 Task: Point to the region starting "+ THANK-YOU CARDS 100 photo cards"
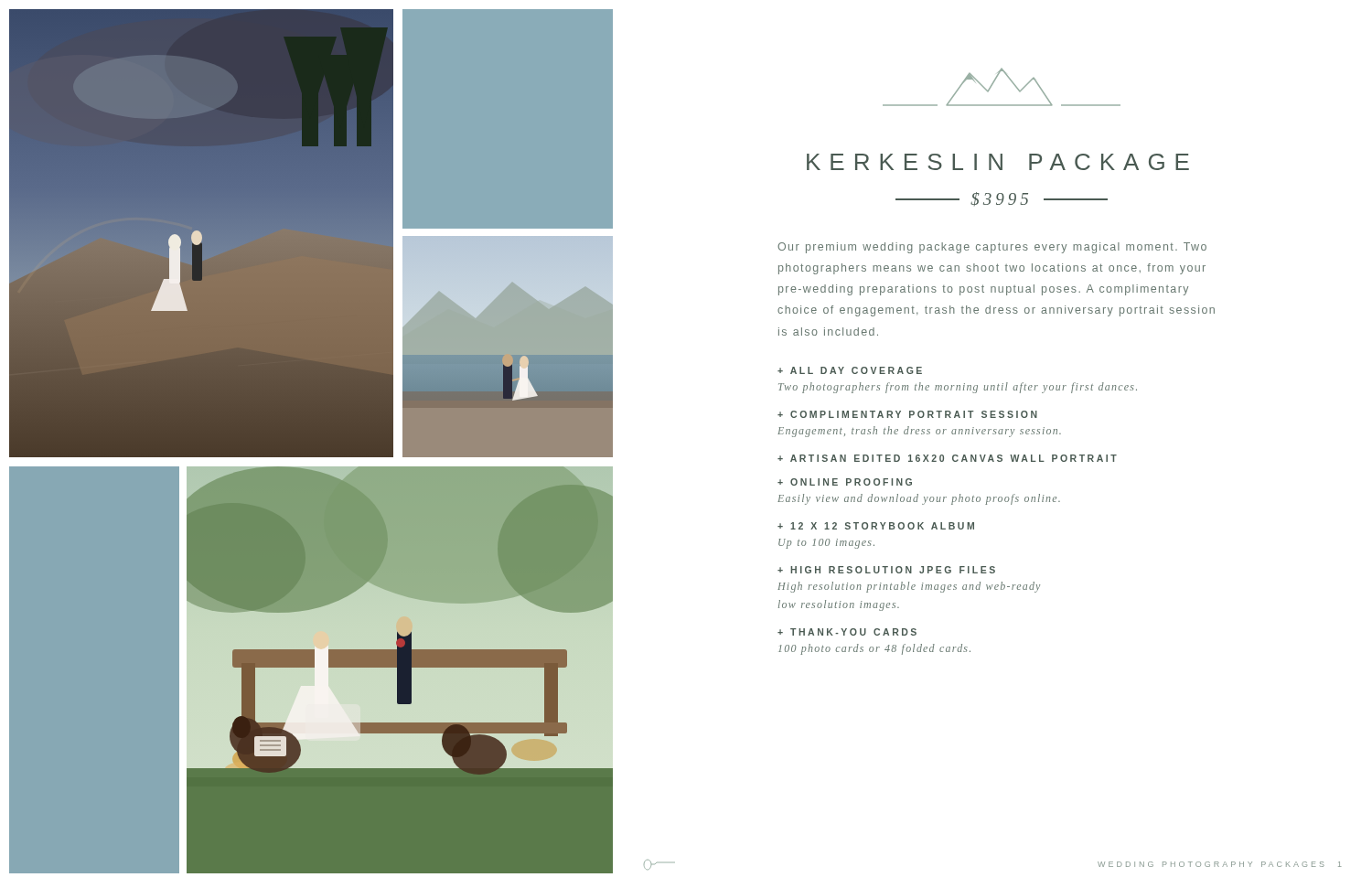(x=847, y=632)
